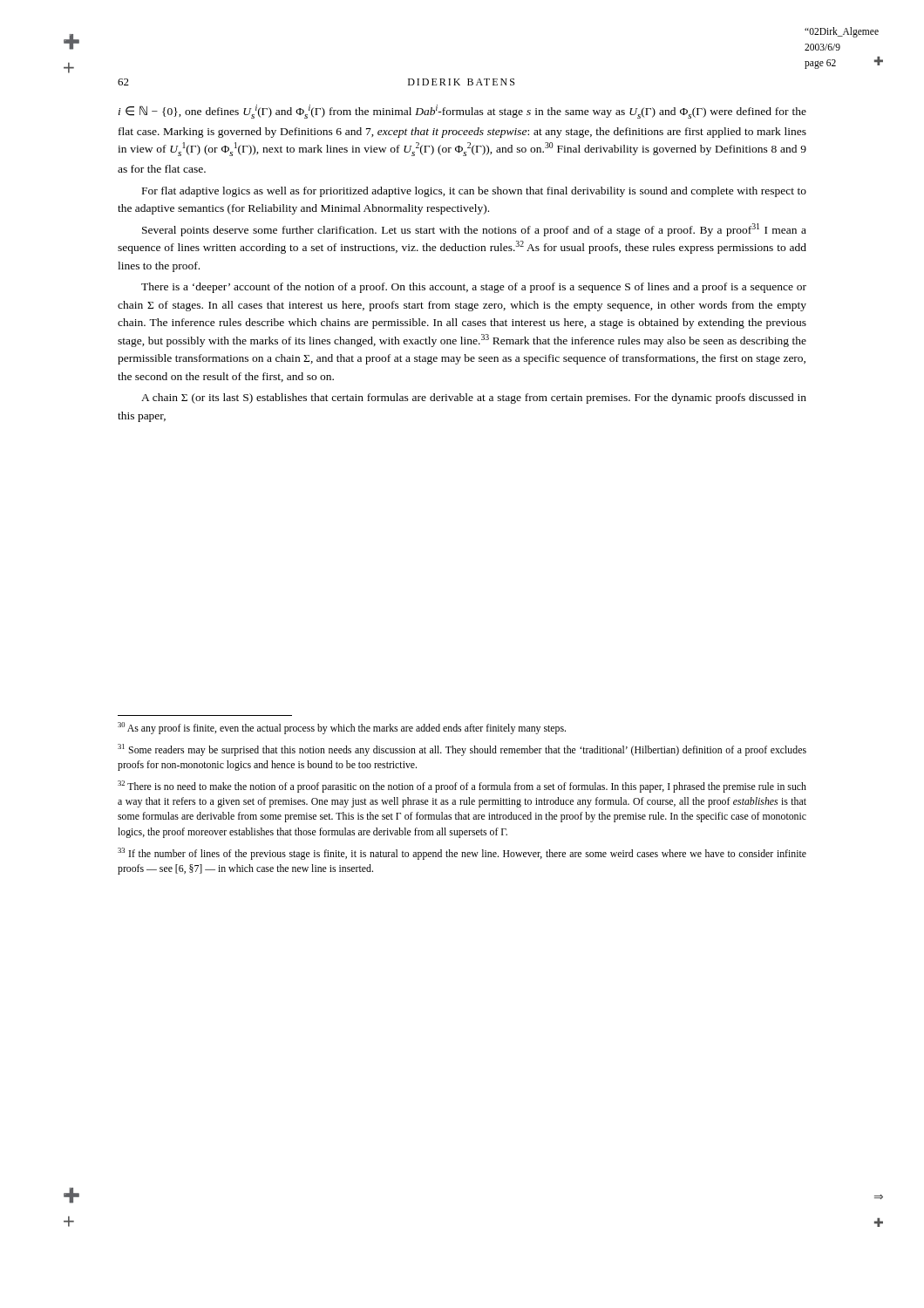This screenshot has width=924, height=1308.
Task: Click on the element starting "A chain Σ (or its last S)"
Action: point(462,407)
